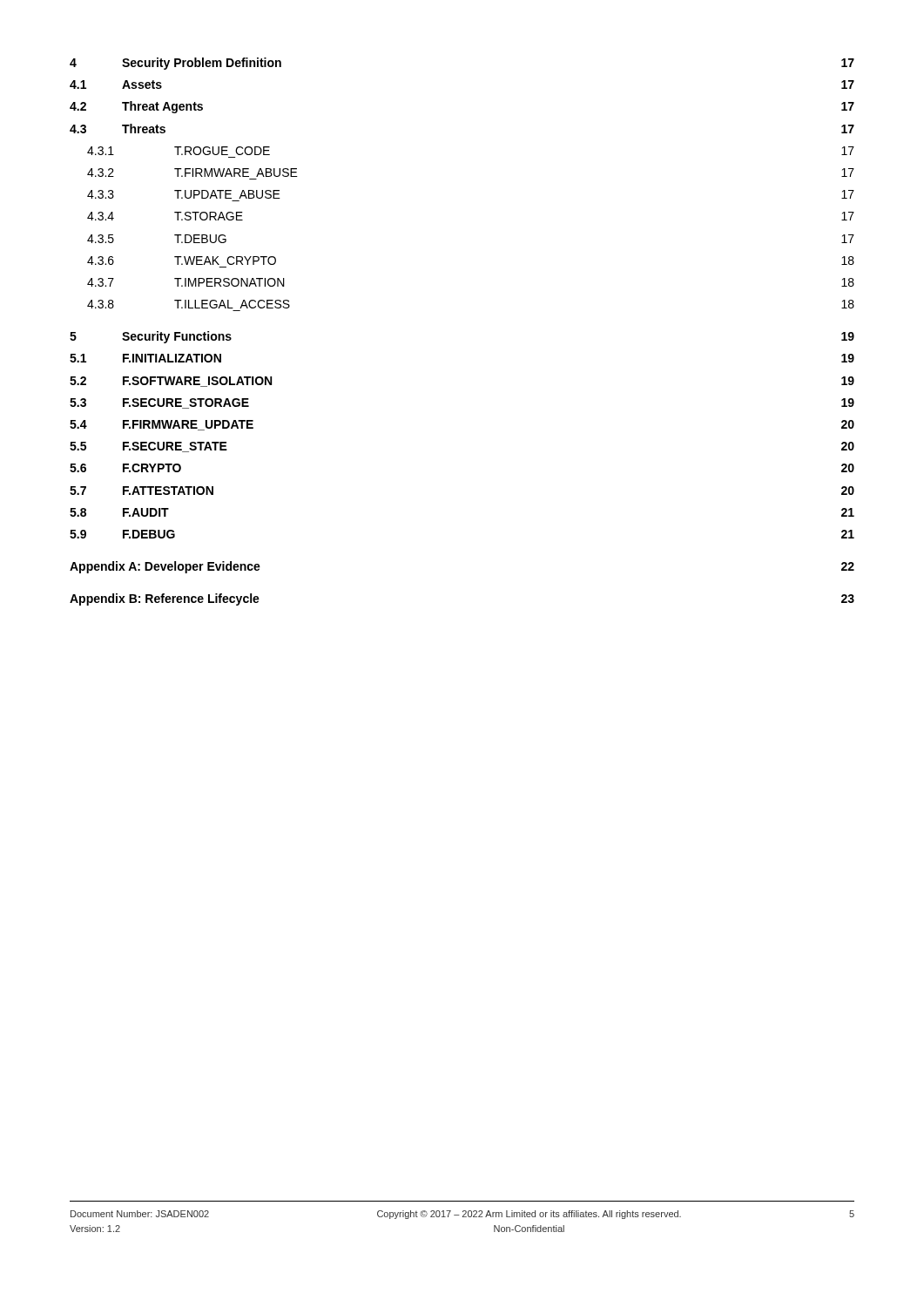The width and height of the screenshot is (924, 1307).
Task: Where does it say "5.5 F.SECURE_STATE 20"?
Action: coord(169,447)
